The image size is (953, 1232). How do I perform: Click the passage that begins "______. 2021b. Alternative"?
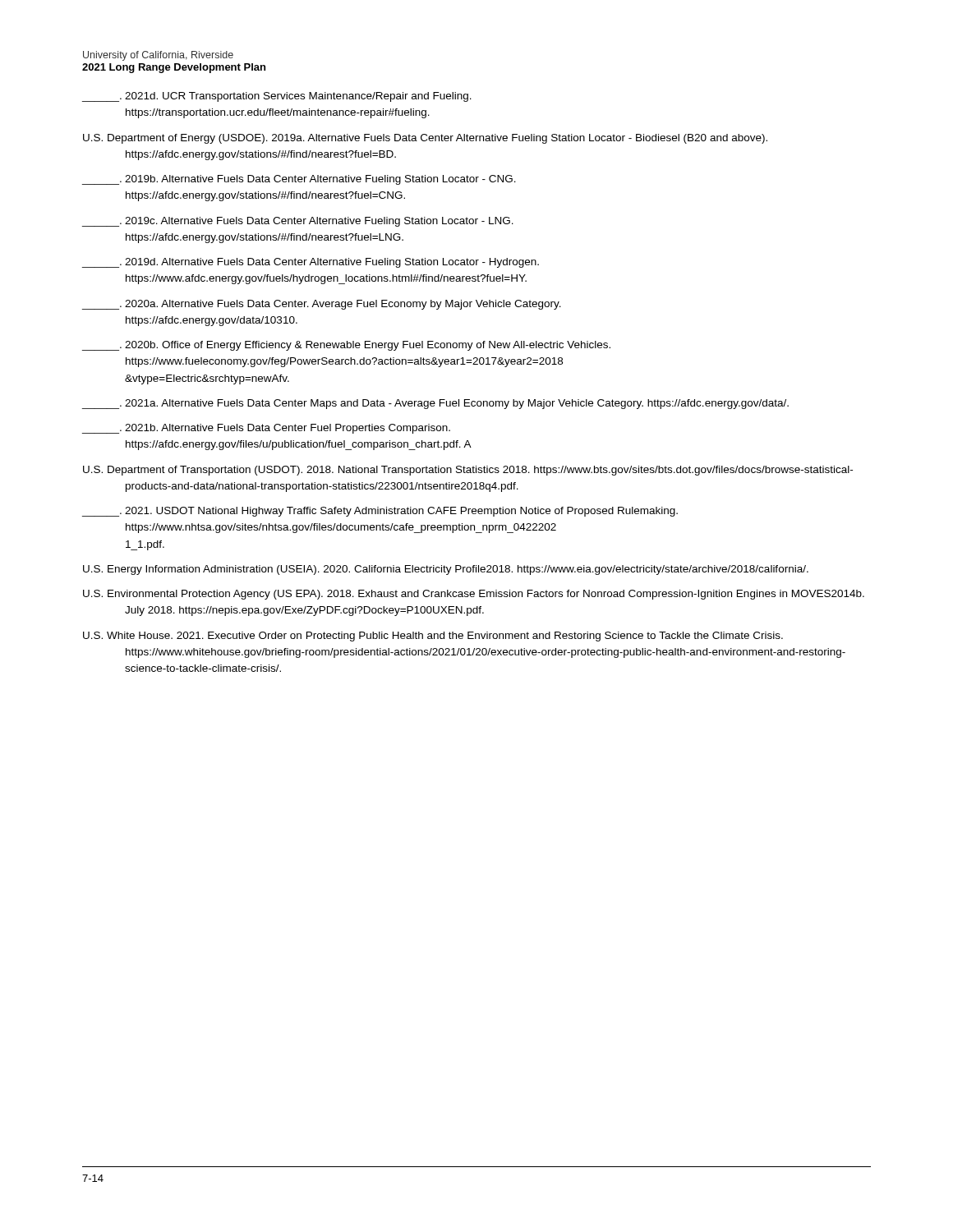click(x=476, y=436)
